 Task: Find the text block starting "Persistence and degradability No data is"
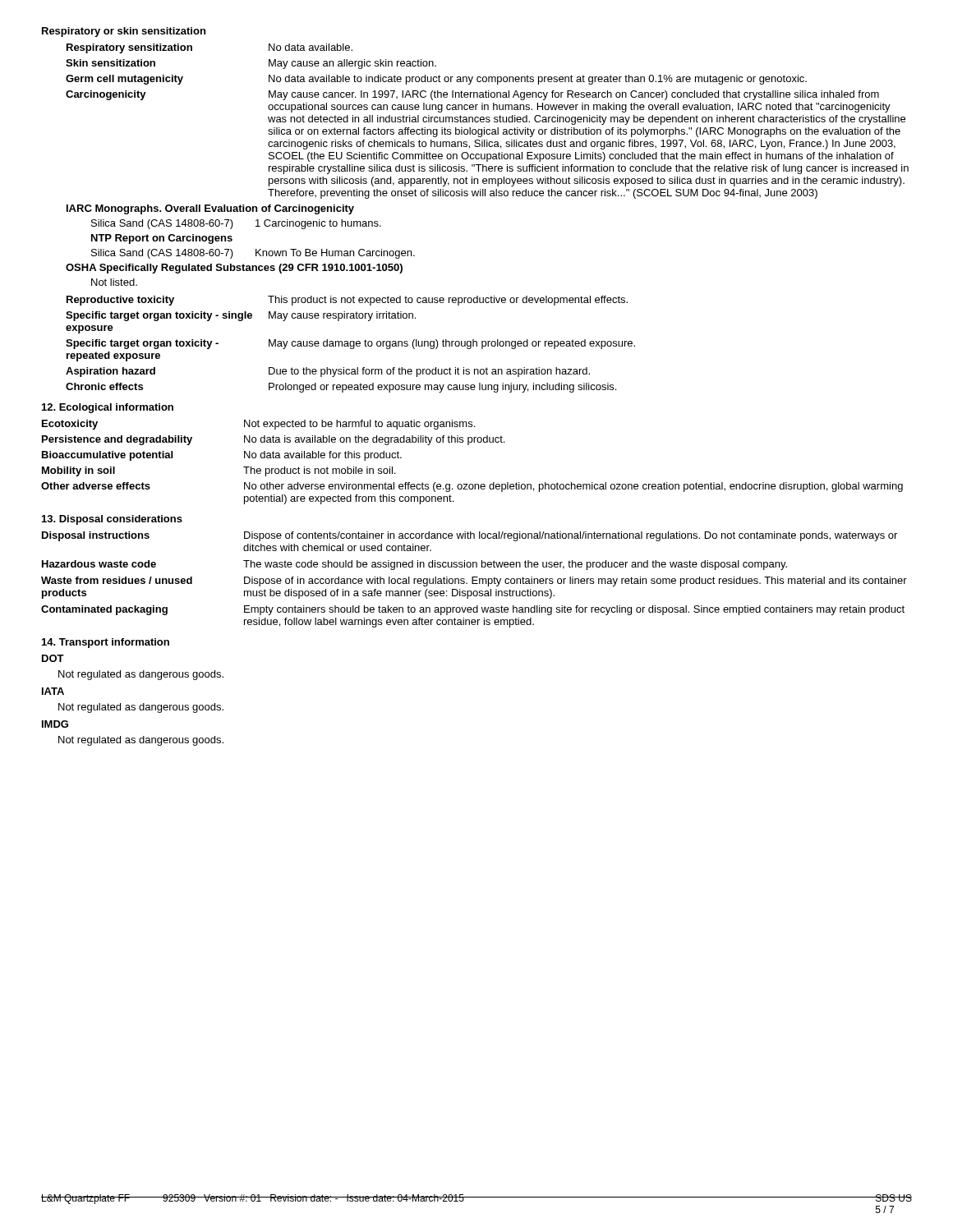pos(476,439)
